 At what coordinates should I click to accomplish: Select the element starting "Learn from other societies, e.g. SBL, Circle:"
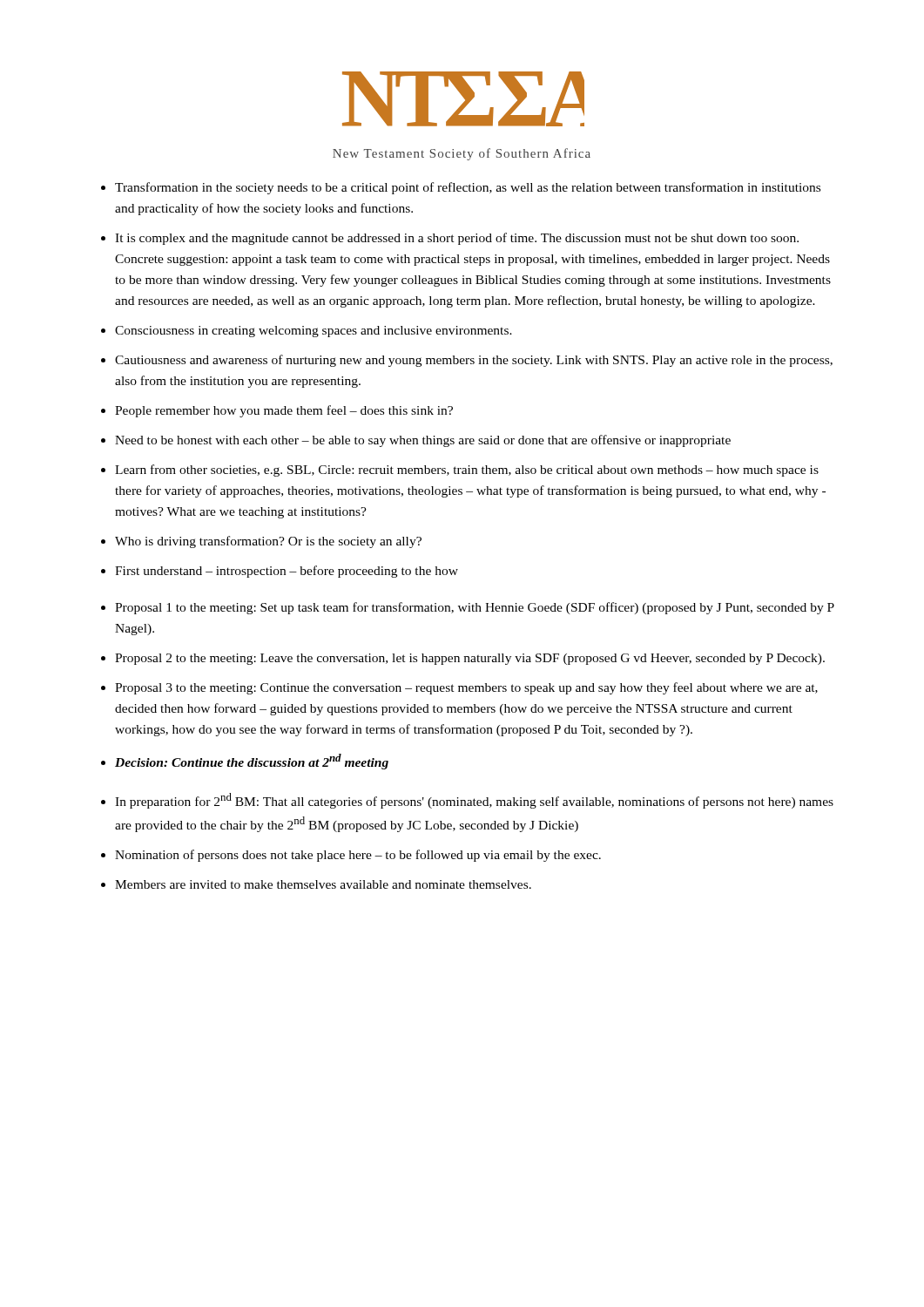[471, 490]
